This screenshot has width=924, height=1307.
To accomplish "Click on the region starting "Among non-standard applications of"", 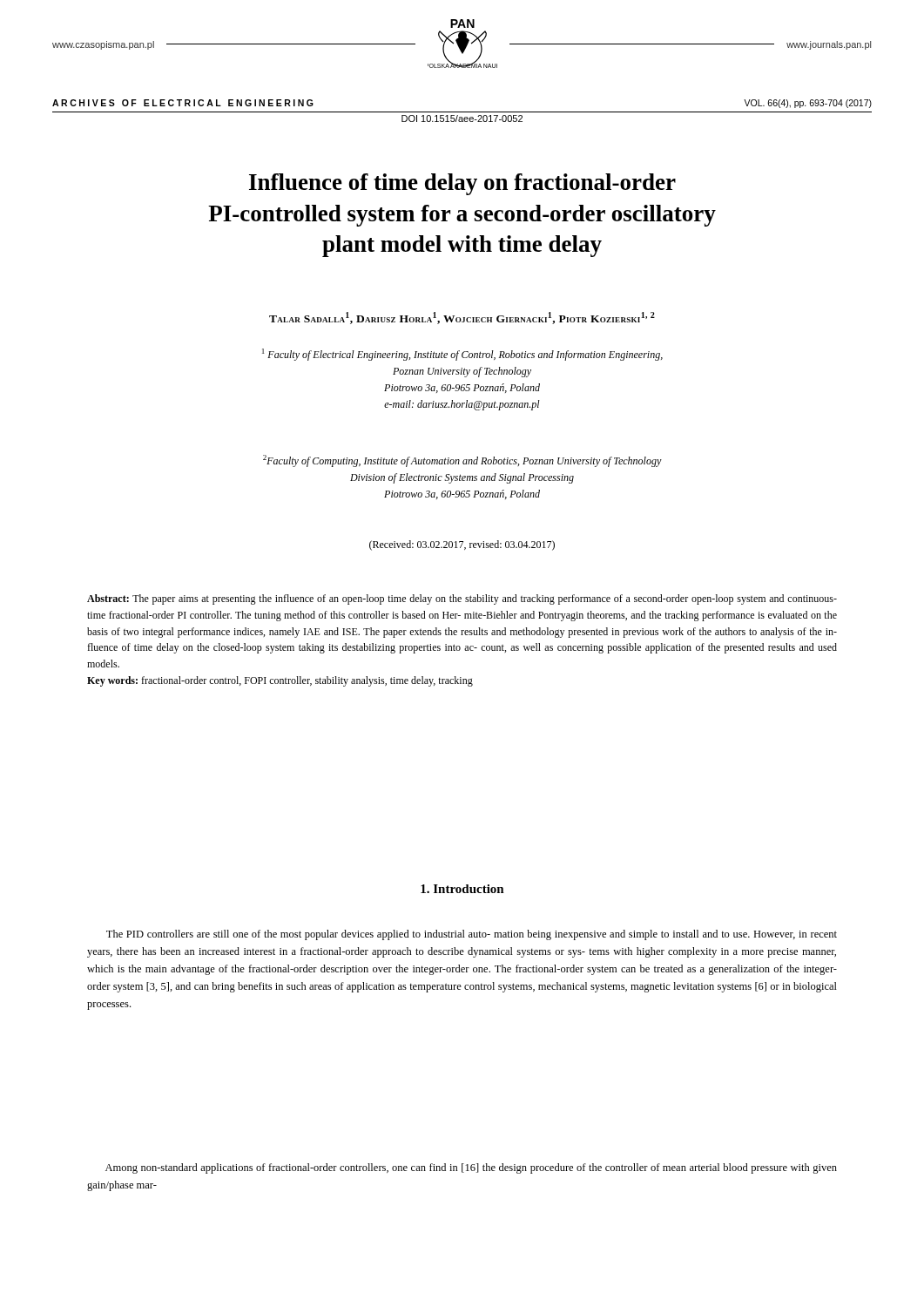I will point(462,1176).
